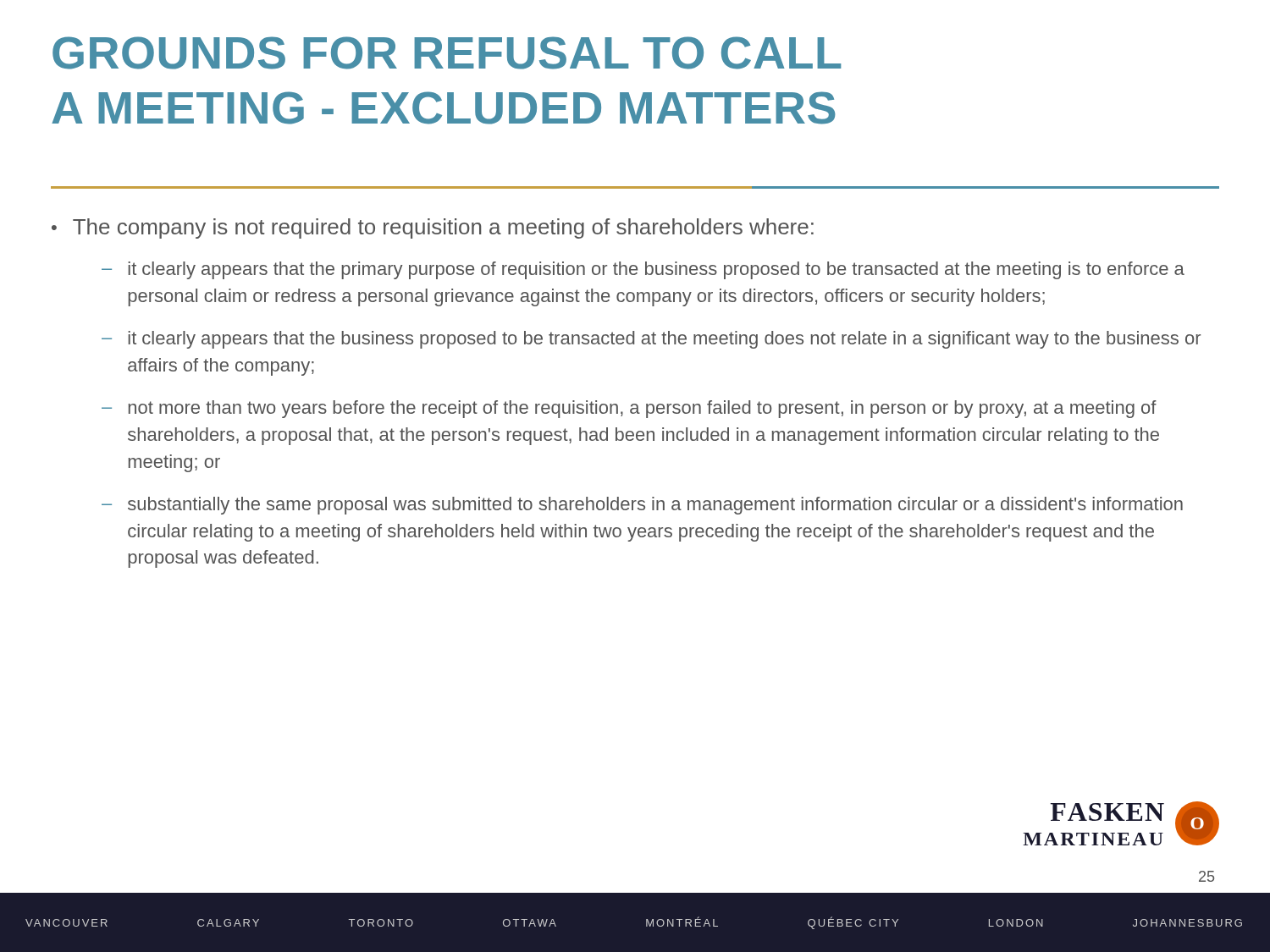
Task: Find the logo
Action: 1121,823
